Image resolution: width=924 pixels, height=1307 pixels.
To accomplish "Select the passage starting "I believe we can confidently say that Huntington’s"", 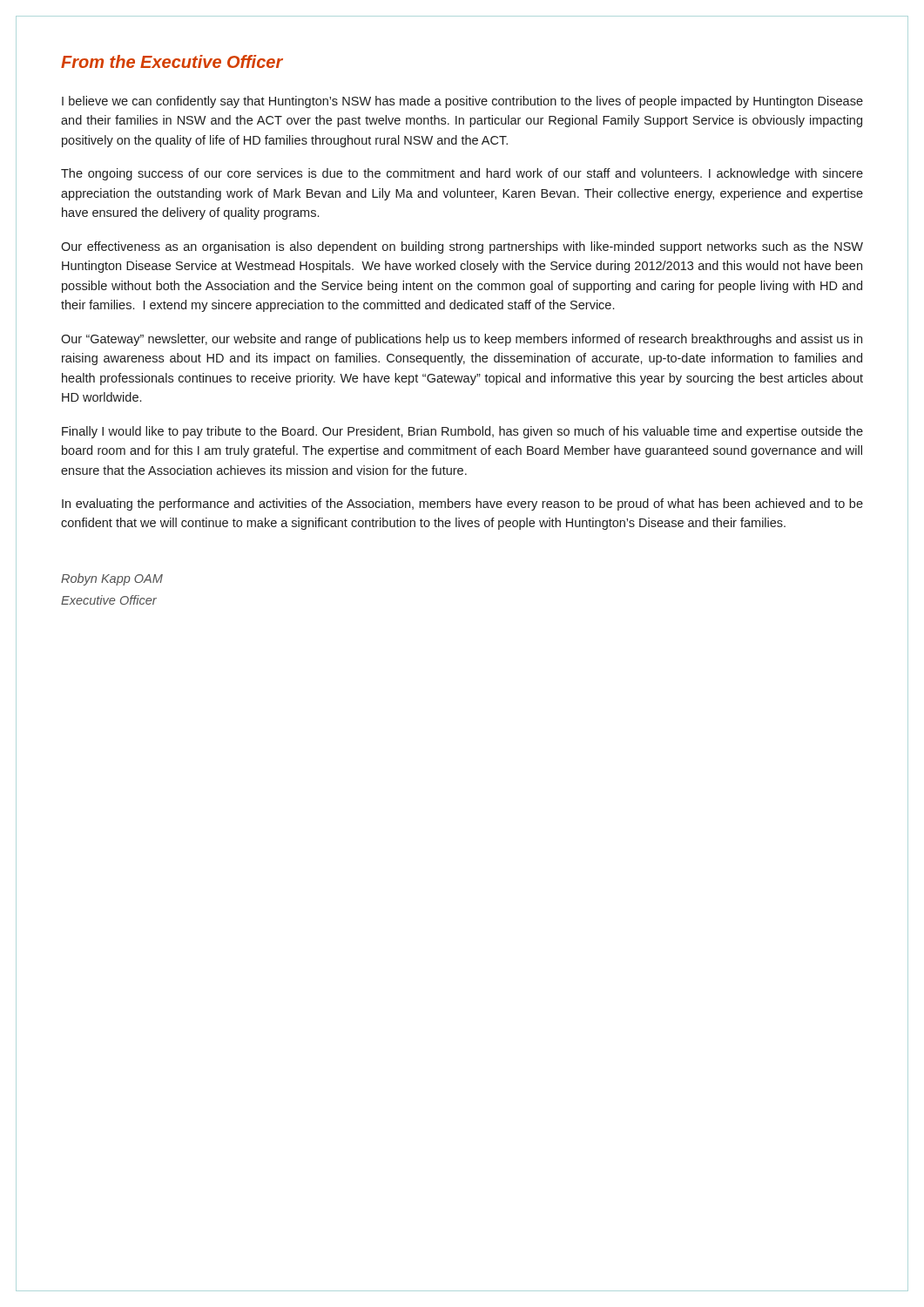I will click(x=462, y=121).
